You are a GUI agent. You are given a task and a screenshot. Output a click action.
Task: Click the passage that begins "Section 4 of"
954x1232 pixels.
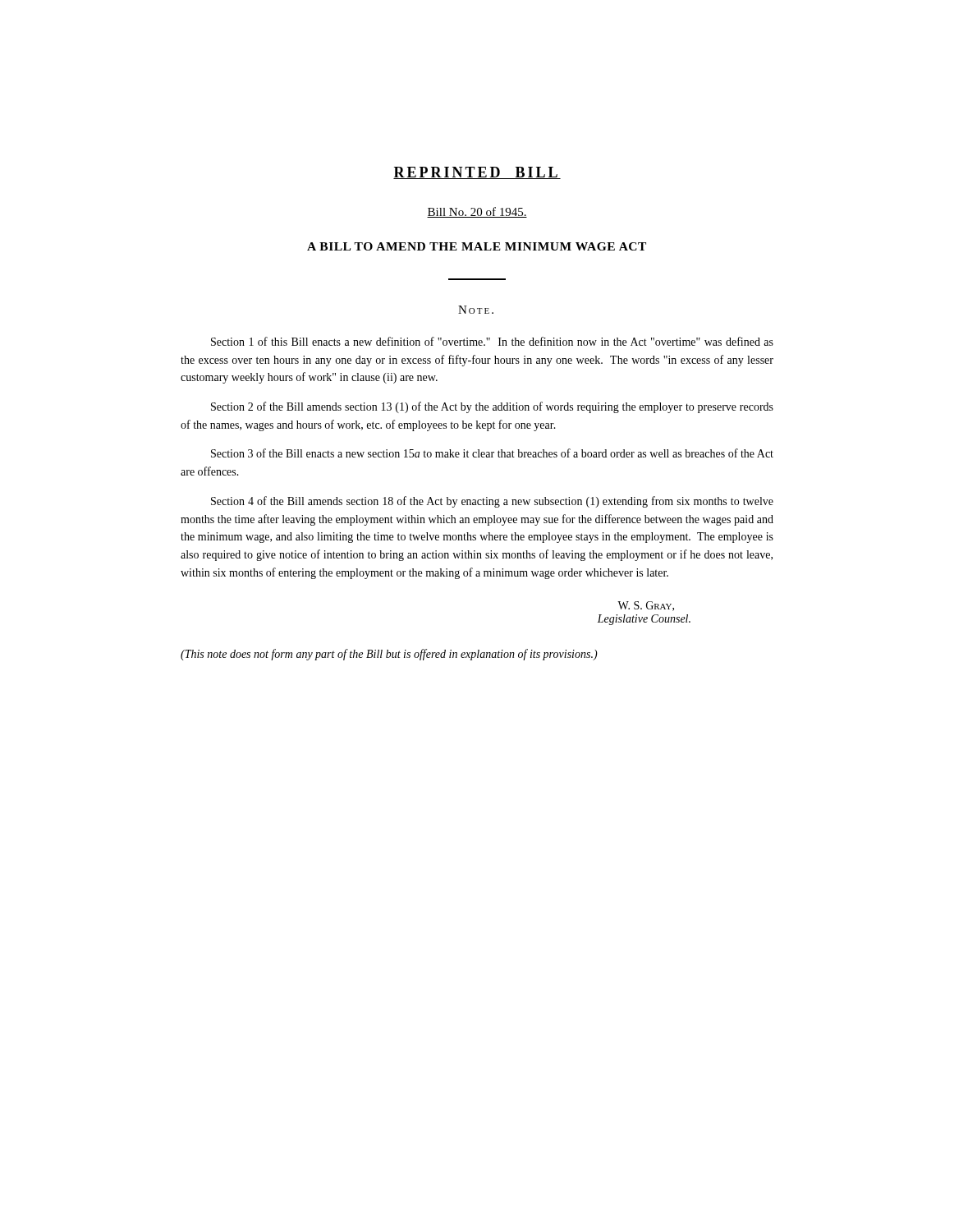(x=477, y=537)
